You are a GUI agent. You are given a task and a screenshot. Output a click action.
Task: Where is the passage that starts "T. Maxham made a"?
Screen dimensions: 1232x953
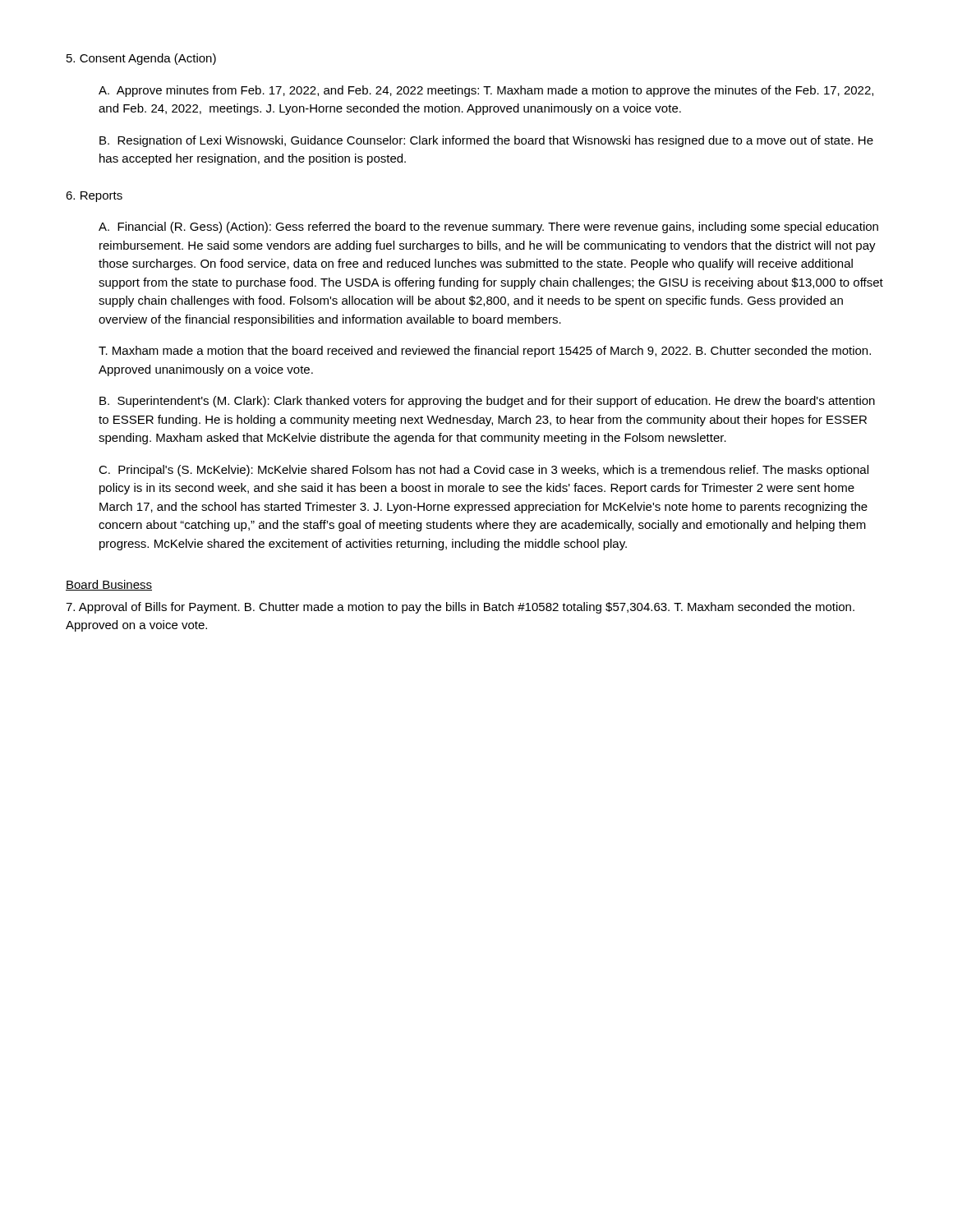click(x=493, y=360)
